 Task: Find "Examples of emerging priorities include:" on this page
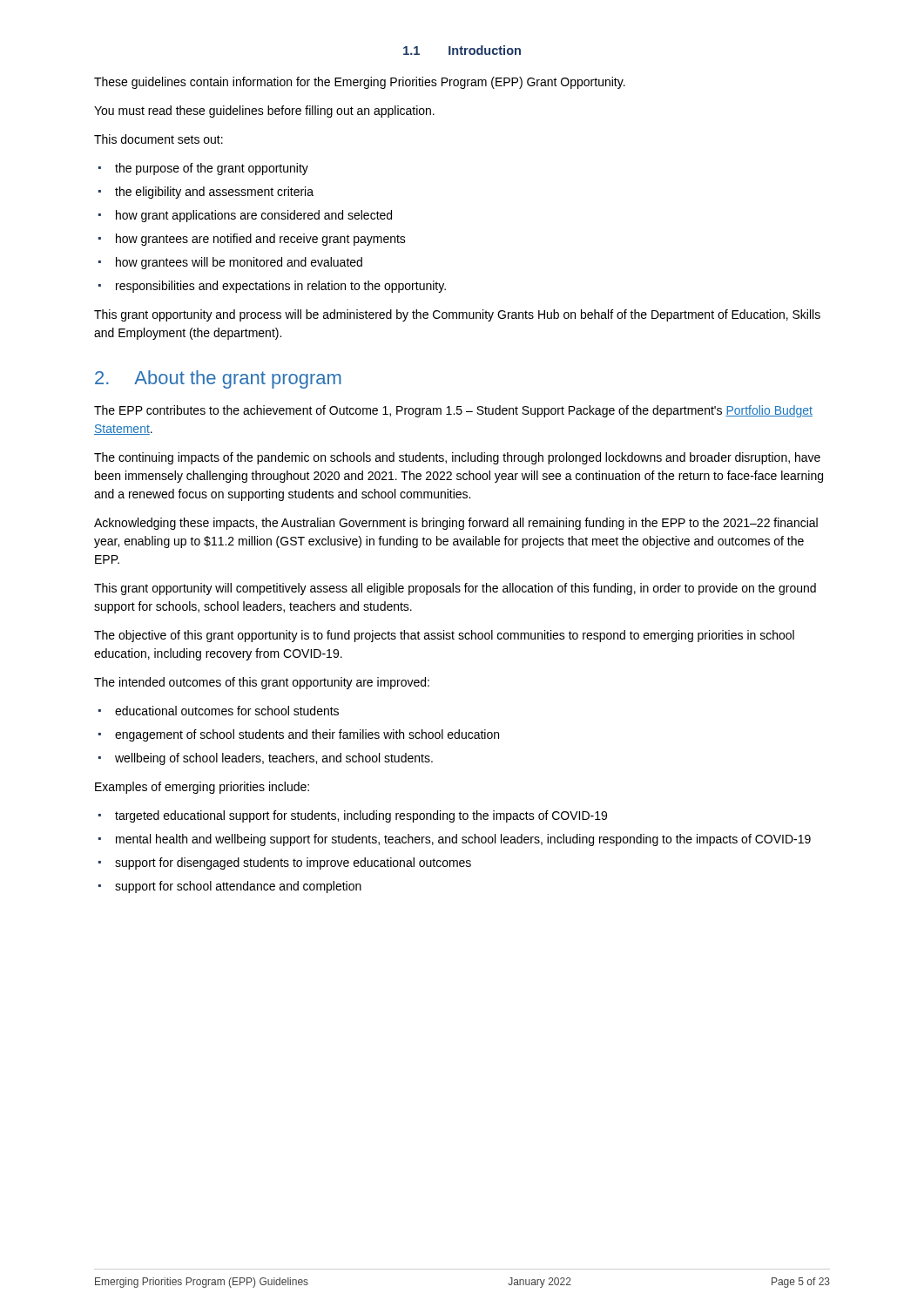202,788
